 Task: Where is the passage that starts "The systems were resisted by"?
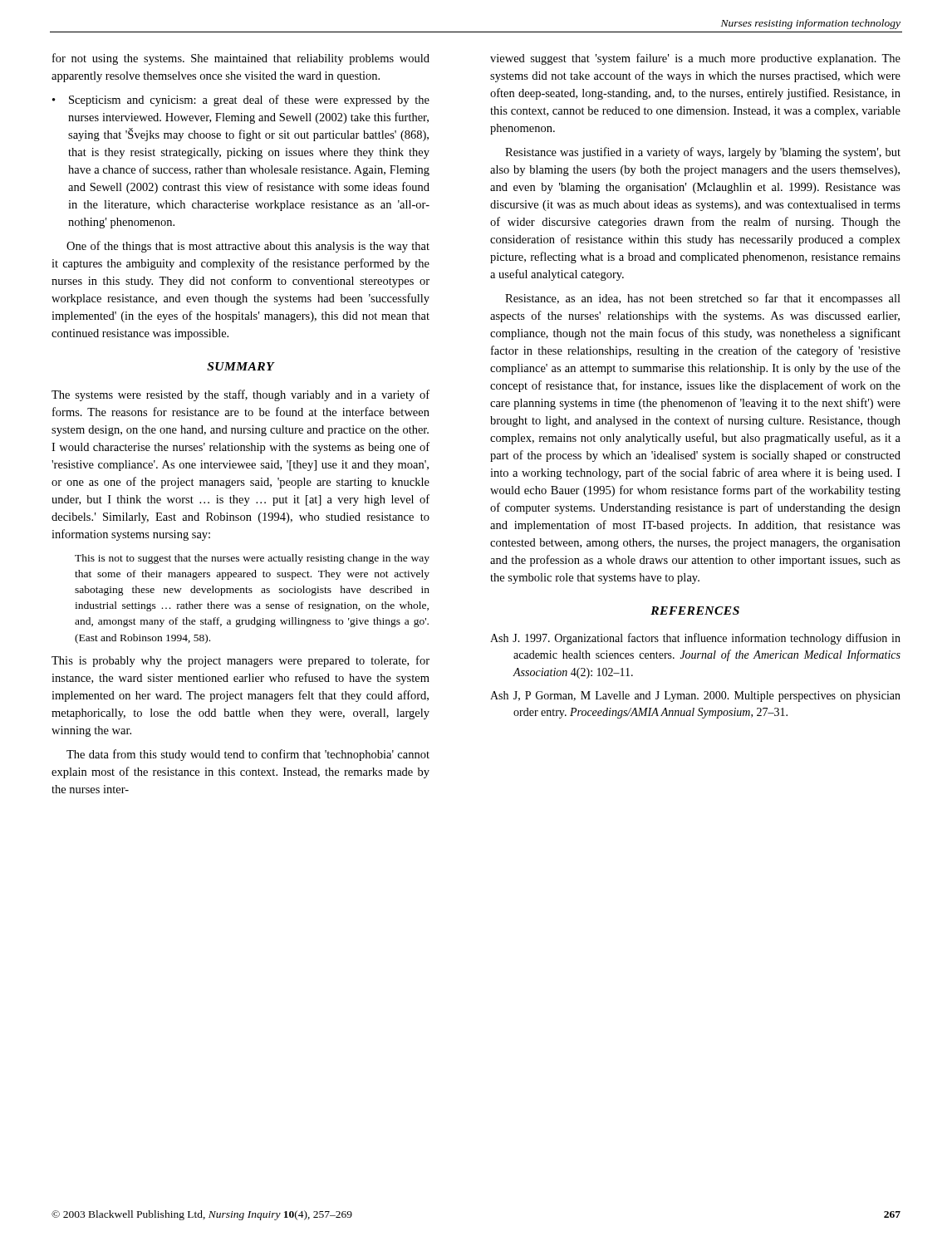(x=240, y=464)
